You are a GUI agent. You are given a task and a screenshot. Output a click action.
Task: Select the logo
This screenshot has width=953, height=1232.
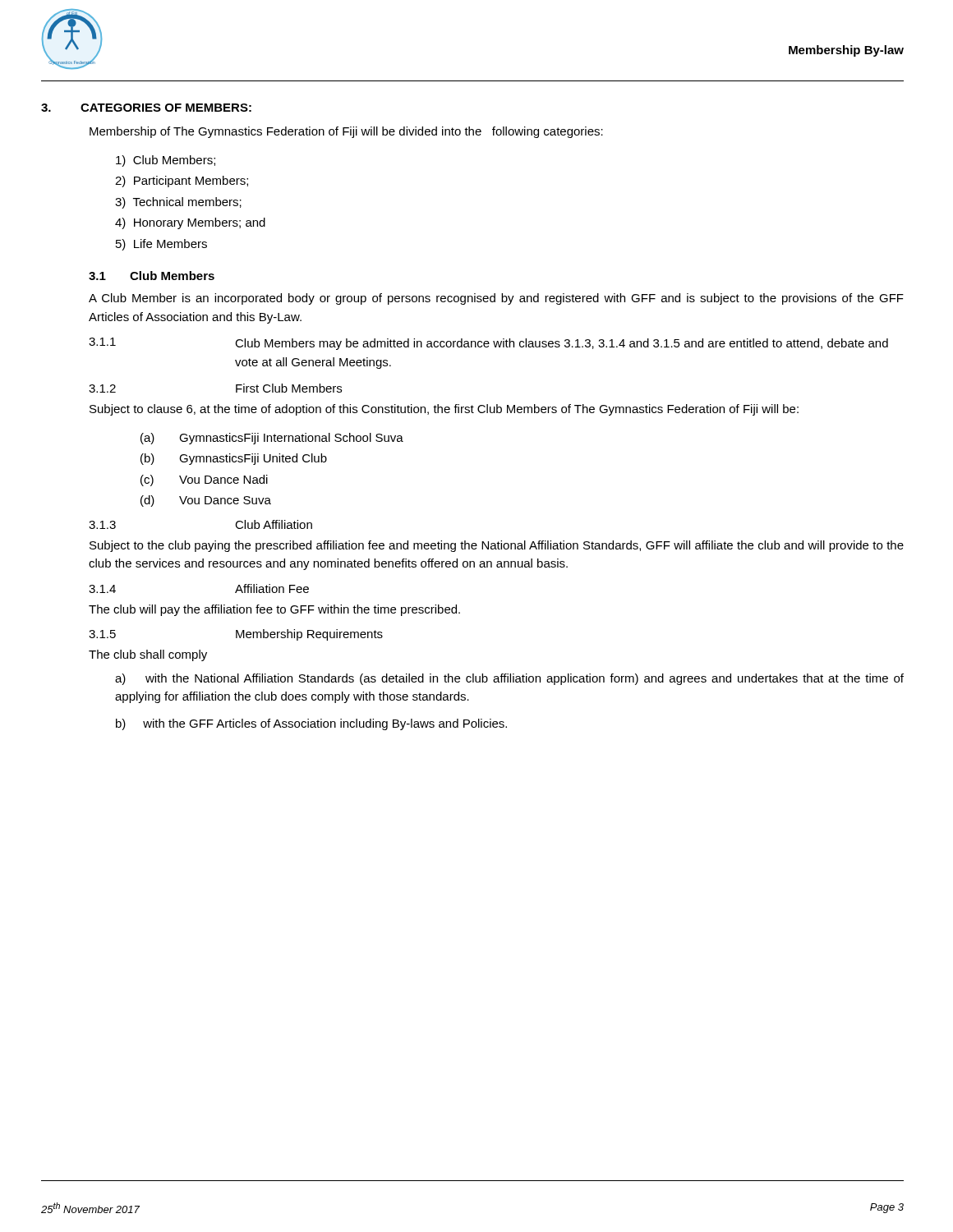(x=72, y=39)
